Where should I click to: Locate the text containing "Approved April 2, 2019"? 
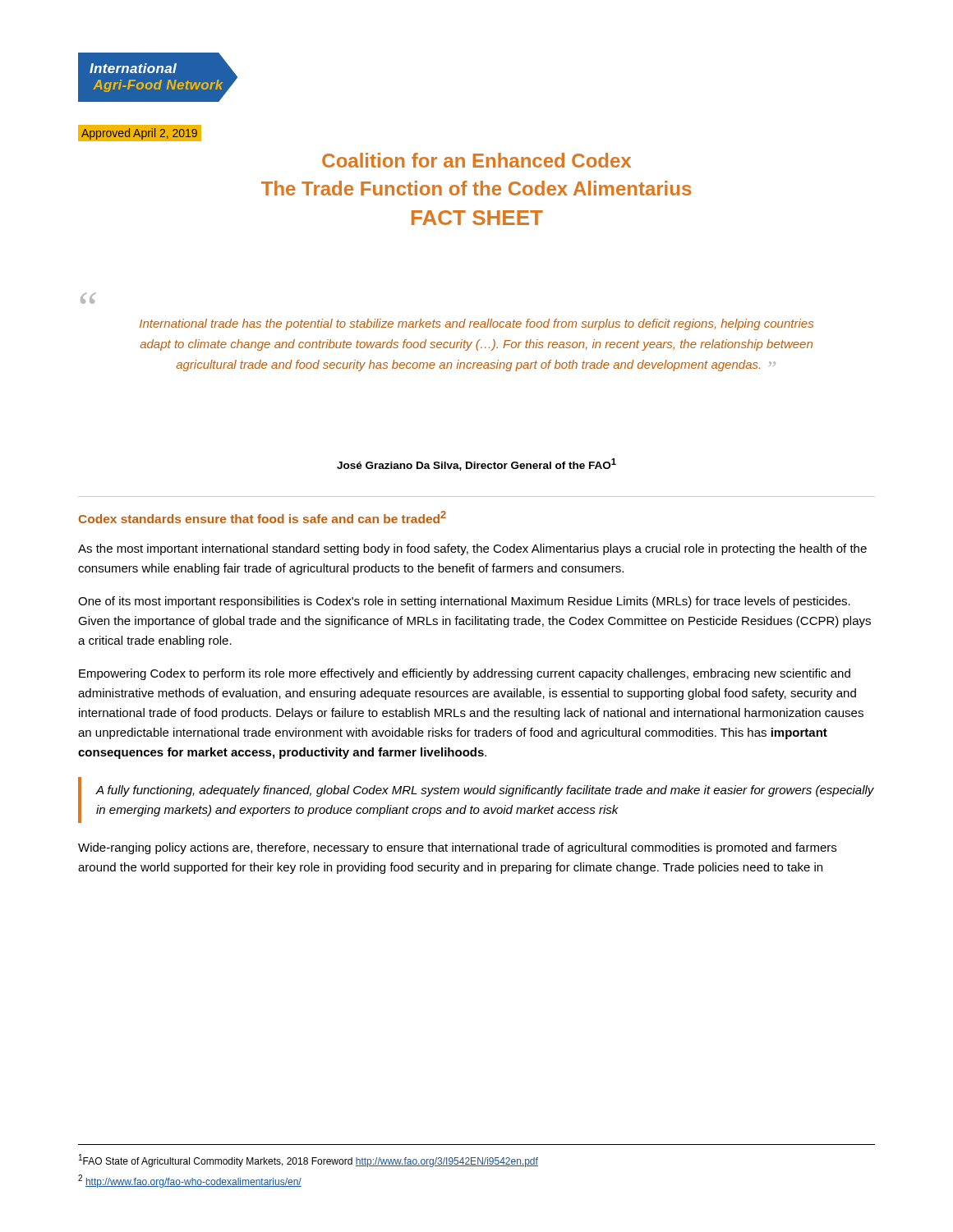point(140,133)
